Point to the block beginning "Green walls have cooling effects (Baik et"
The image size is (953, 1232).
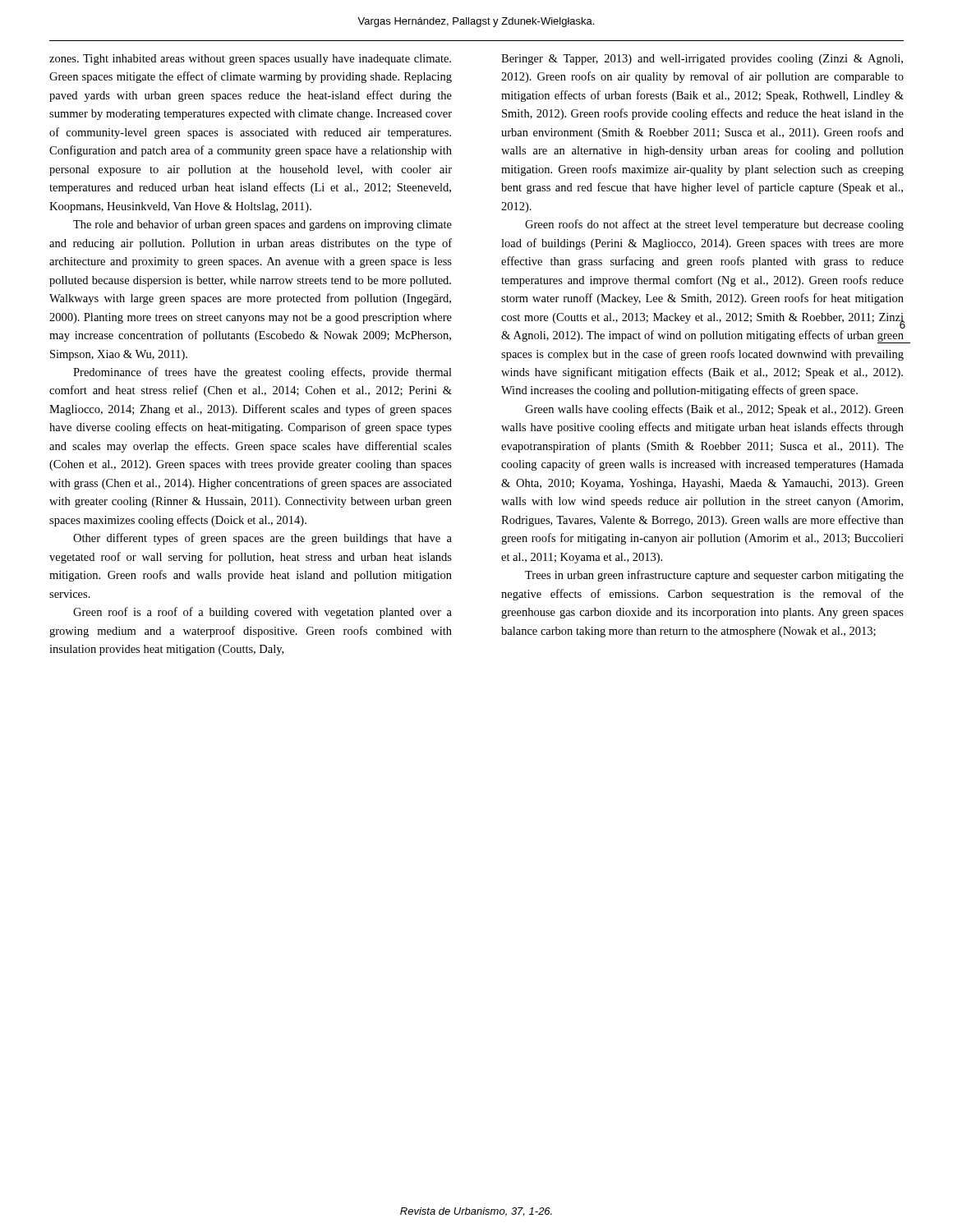tap(702, 483)
